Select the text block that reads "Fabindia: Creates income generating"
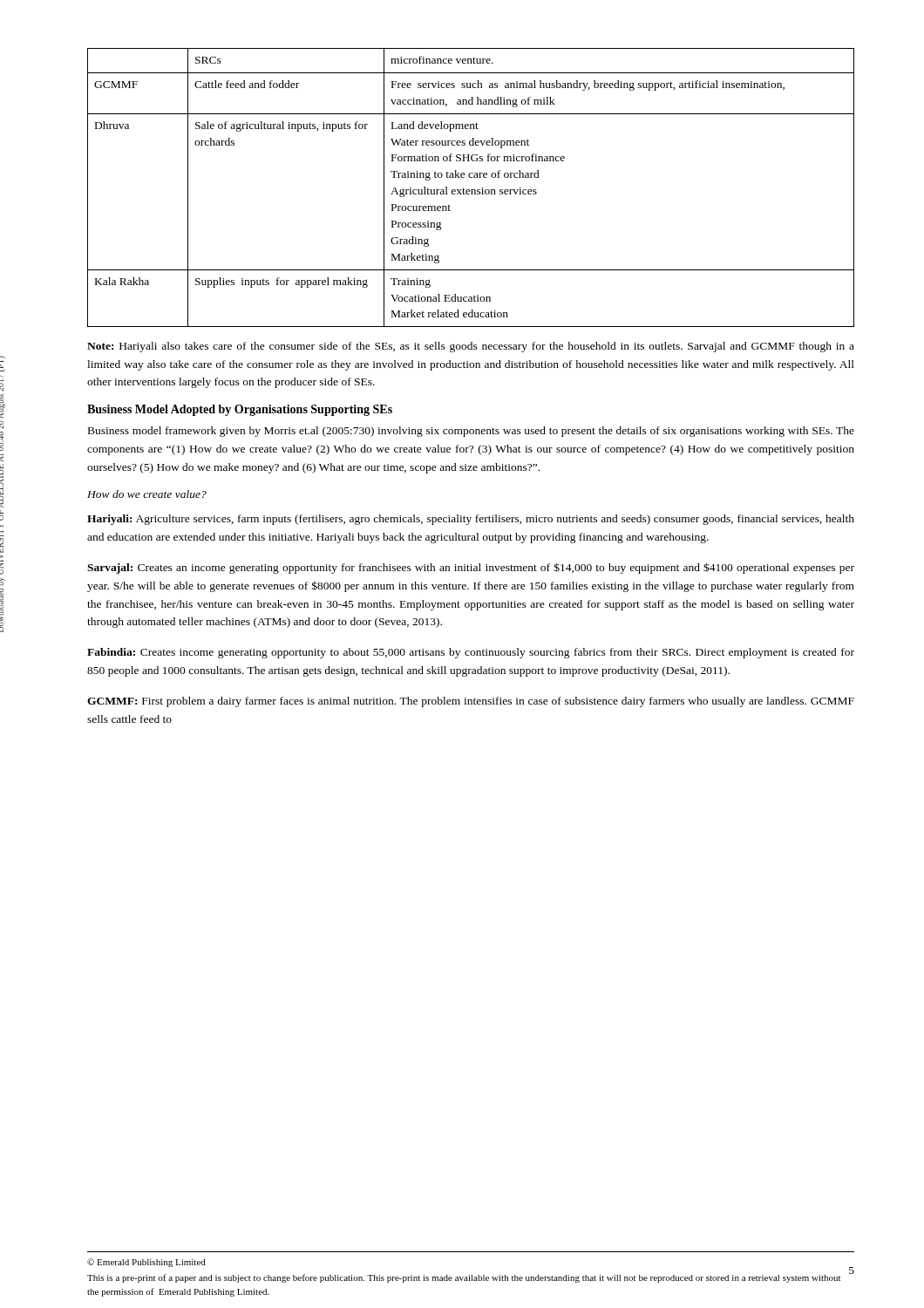Image resolution: width=924 pixels, height=1308 pixels. [471, 661]
